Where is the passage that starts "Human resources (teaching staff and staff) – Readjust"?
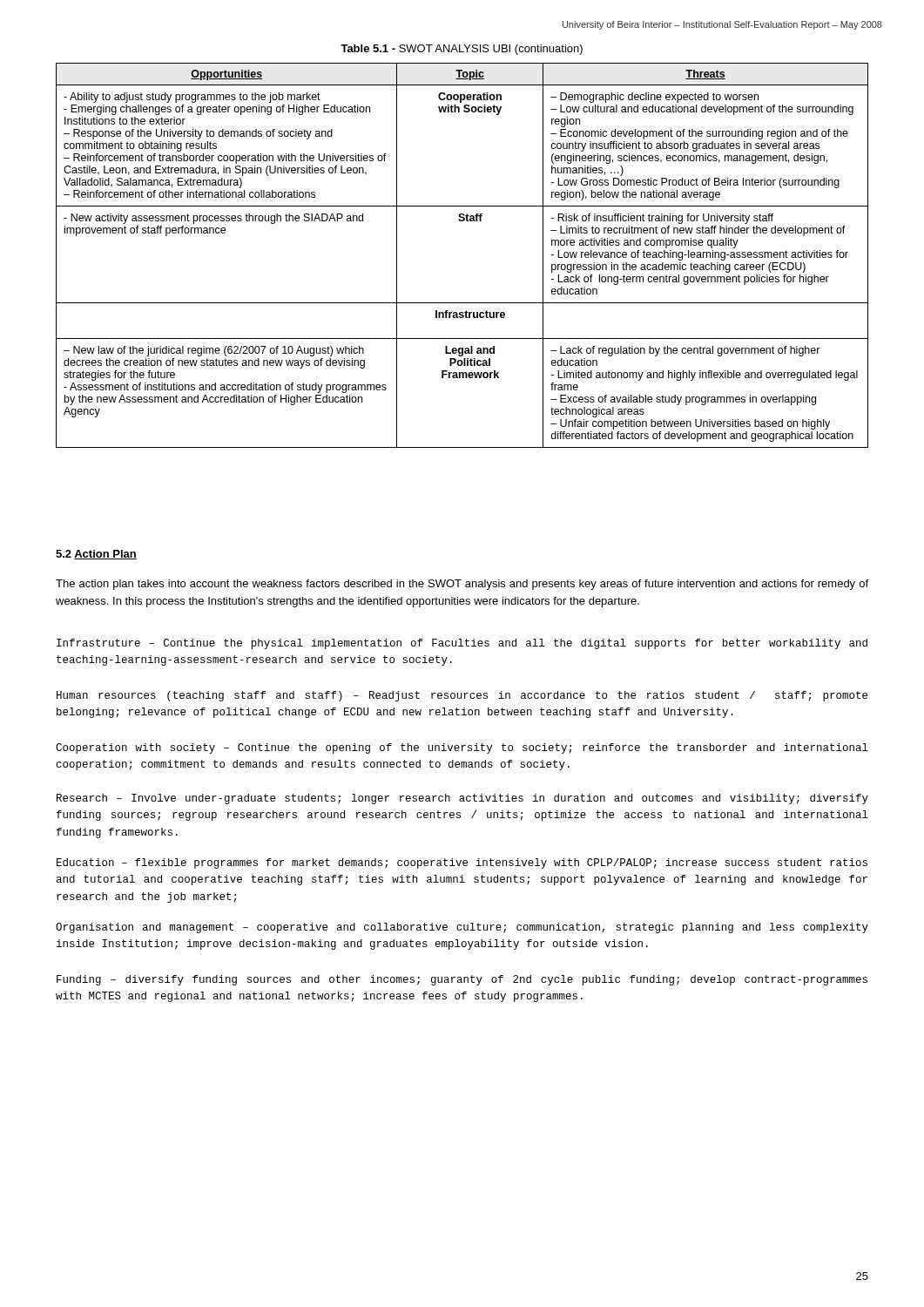The image size is (924, 1307). coord(462,705)
